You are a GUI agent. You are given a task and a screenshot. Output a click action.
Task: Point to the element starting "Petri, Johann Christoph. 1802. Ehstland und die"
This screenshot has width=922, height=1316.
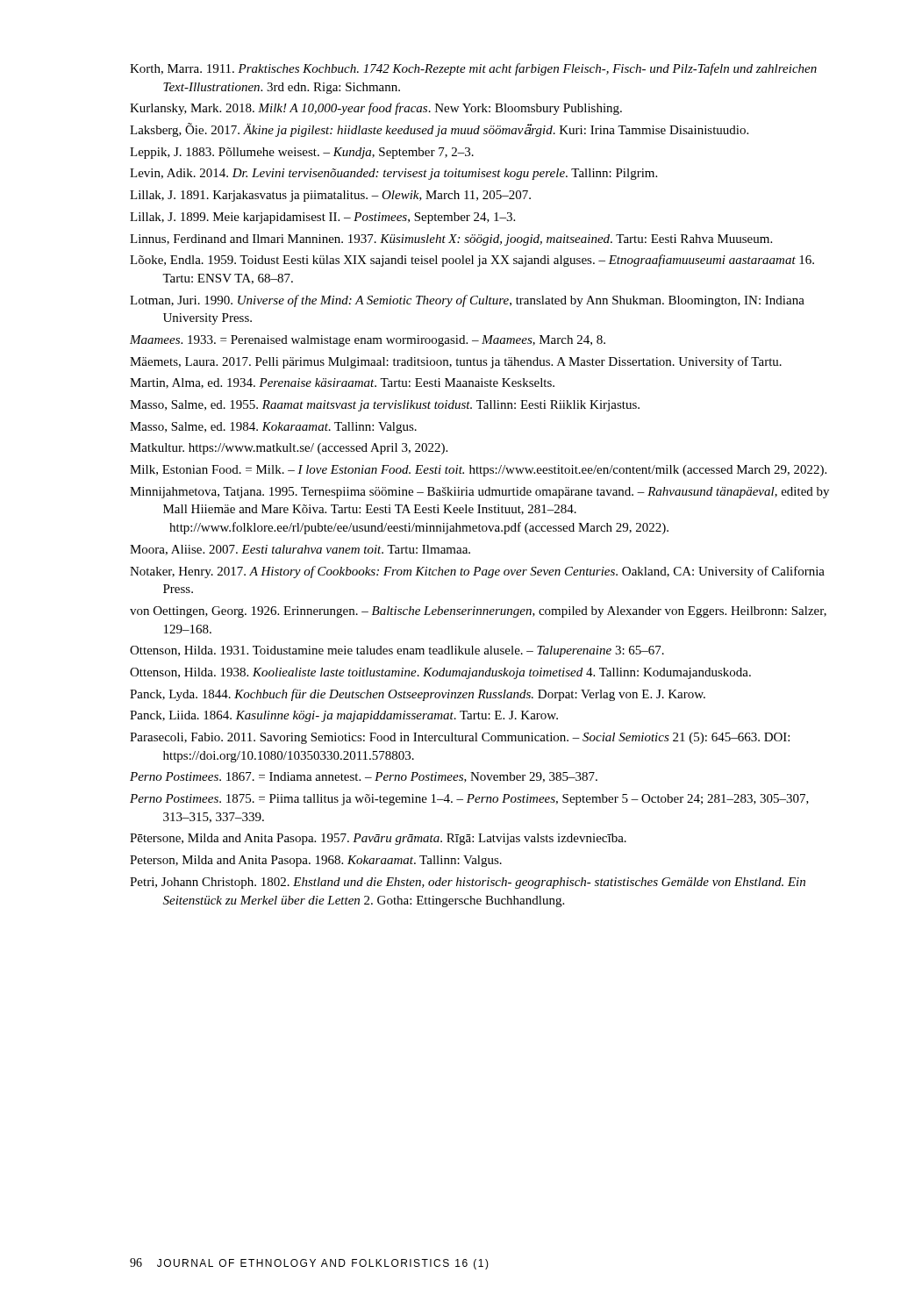(468, 891)
